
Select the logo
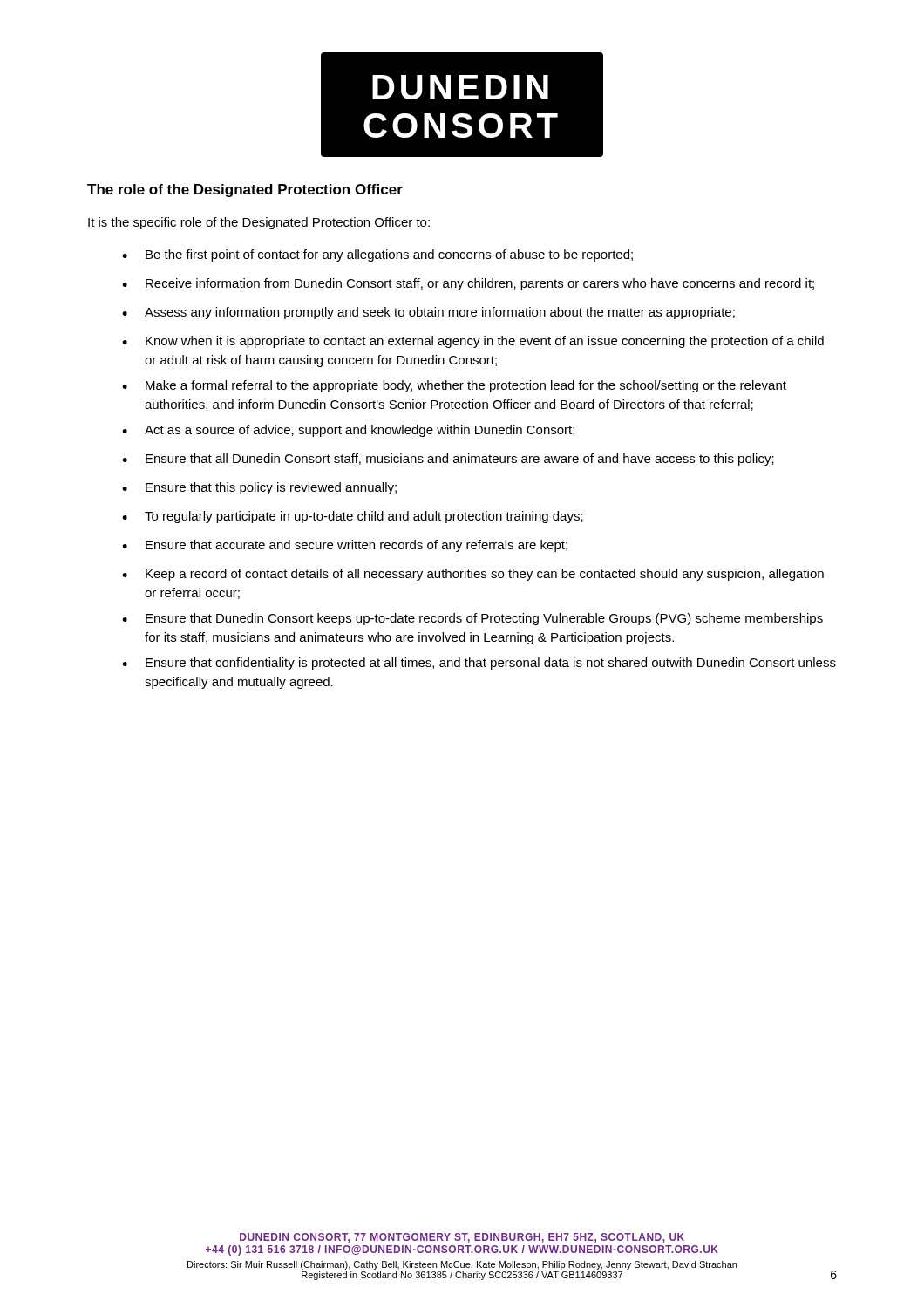462,105
